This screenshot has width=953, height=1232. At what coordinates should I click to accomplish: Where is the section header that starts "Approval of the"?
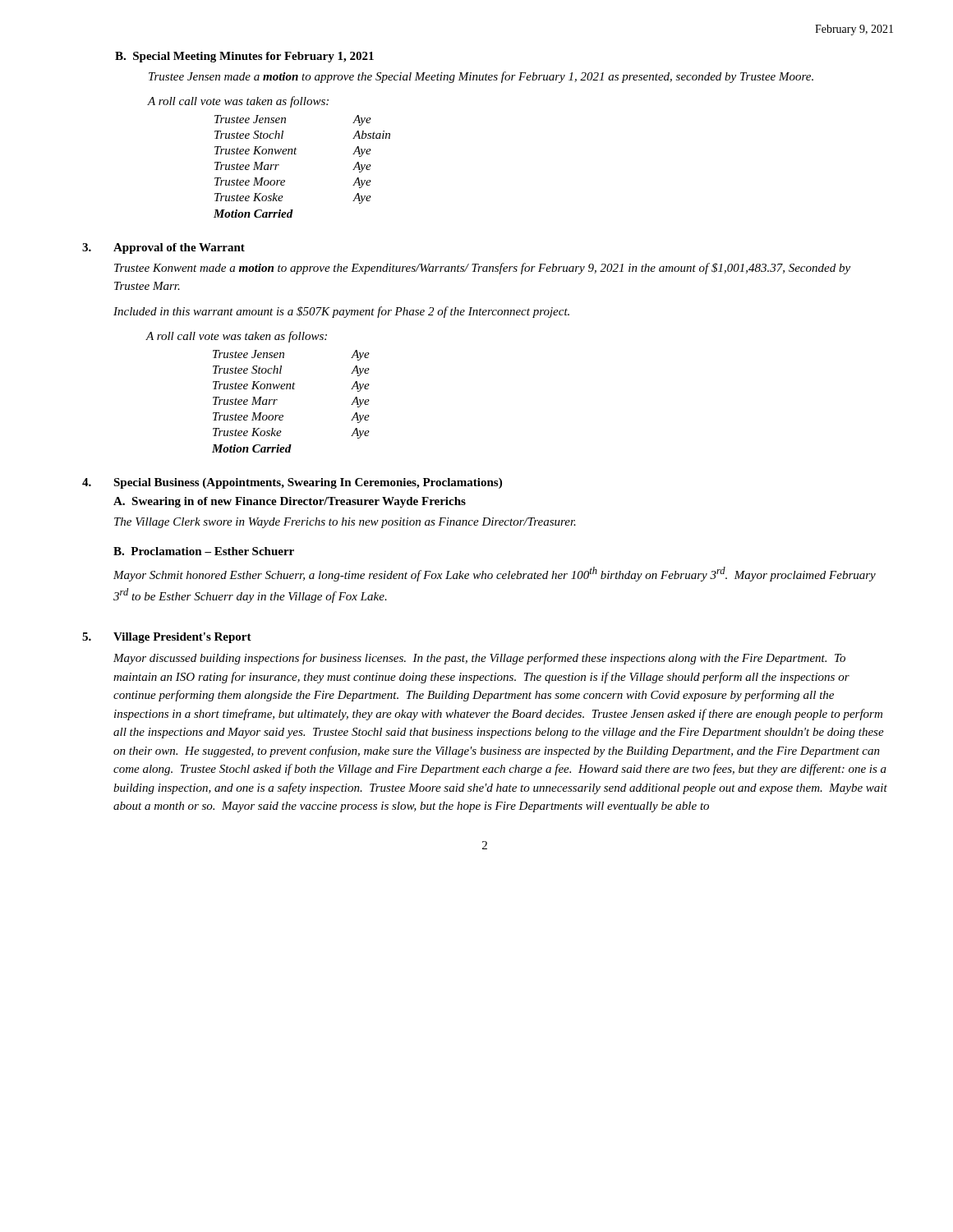coord(179,247)
